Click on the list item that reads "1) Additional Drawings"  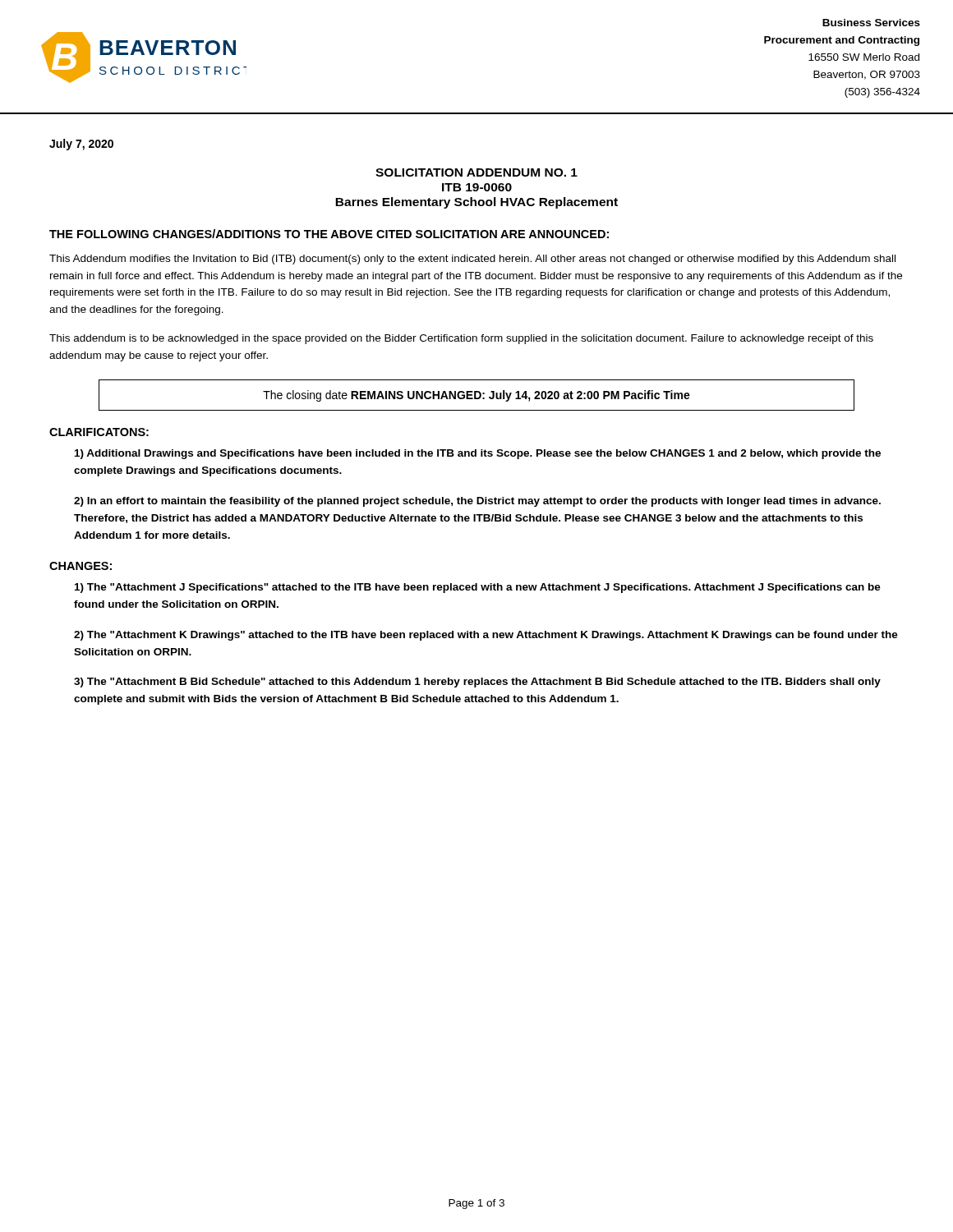(x=478, y=462)
